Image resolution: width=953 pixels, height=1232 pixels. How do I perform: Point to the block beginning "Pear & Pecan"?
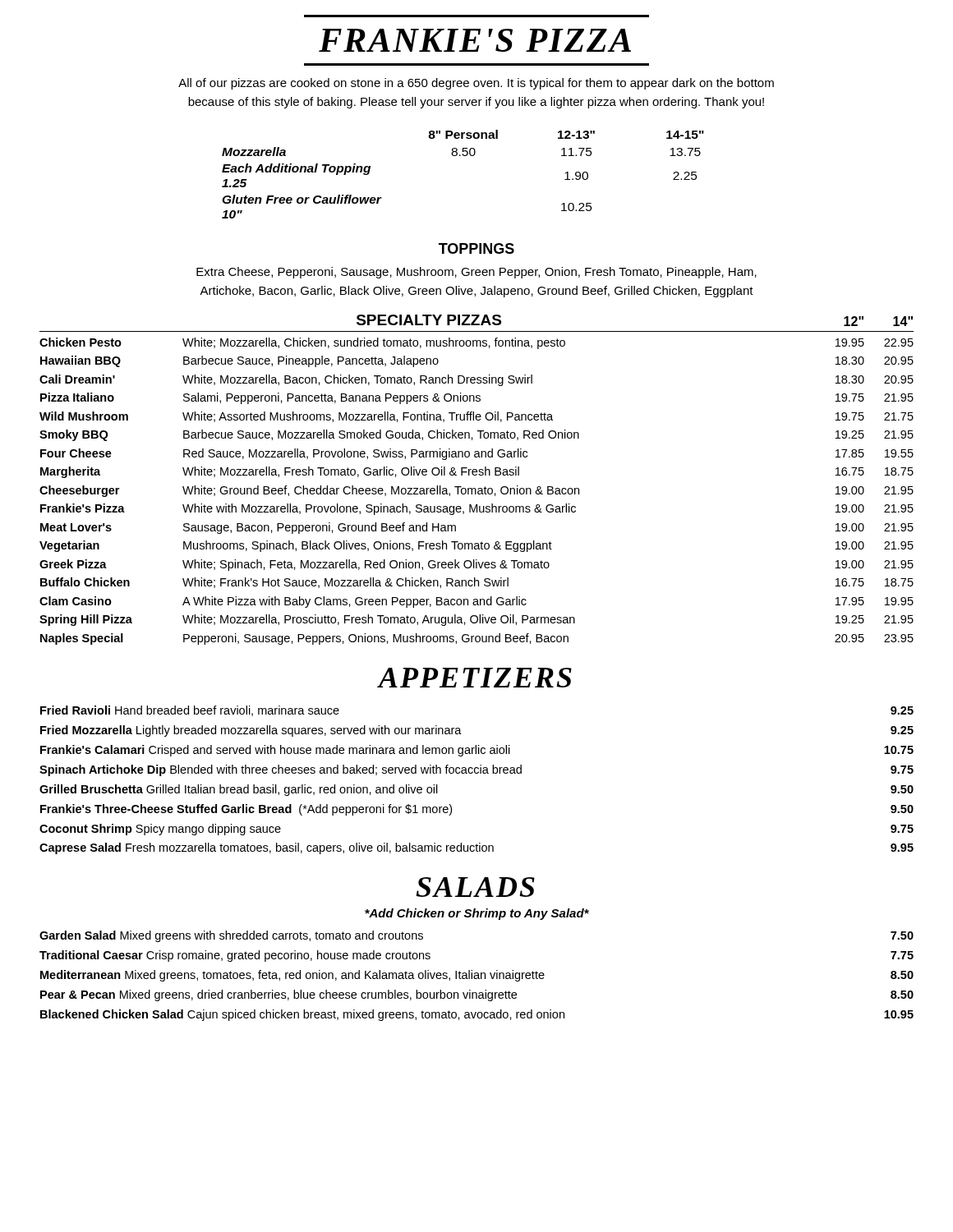[x=476, y=996]
